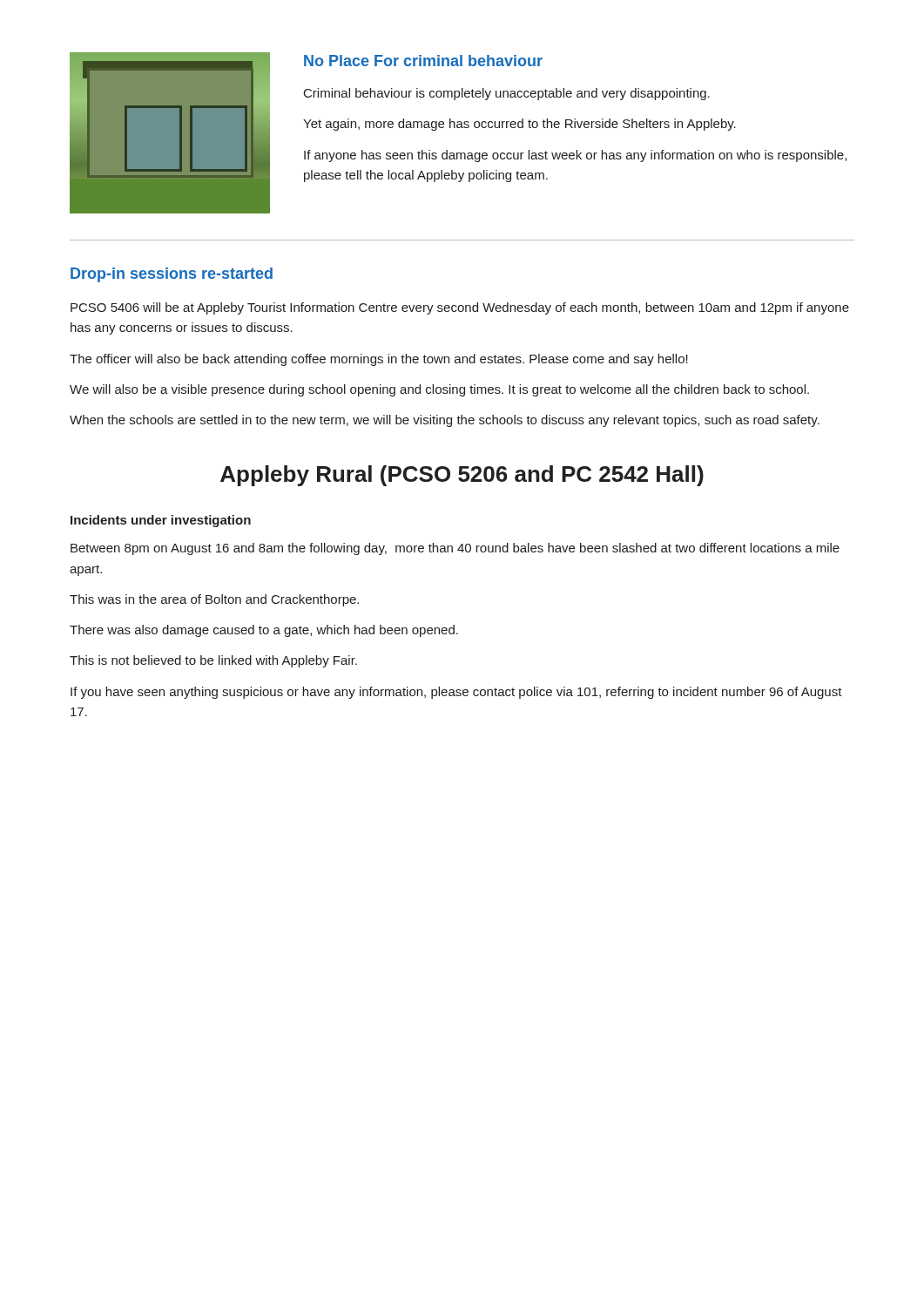The width and height of the screenshot is (924, 1307).
Task: Click on the region starting "Drop-in sessions re-started"
Action: point(172,274)
